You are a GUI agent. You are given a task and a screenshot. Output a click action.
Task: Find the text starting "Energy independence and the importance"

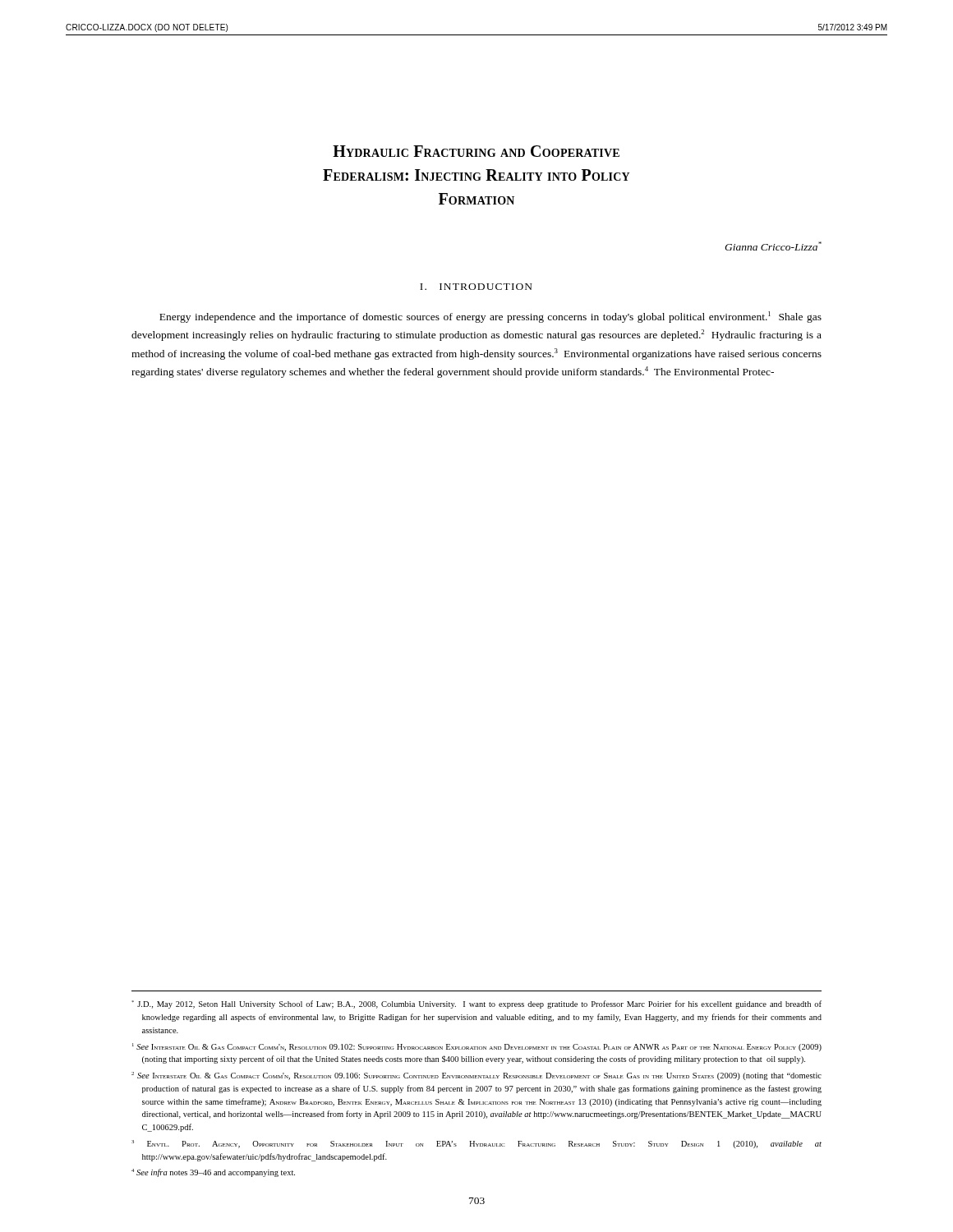point(476,343)
